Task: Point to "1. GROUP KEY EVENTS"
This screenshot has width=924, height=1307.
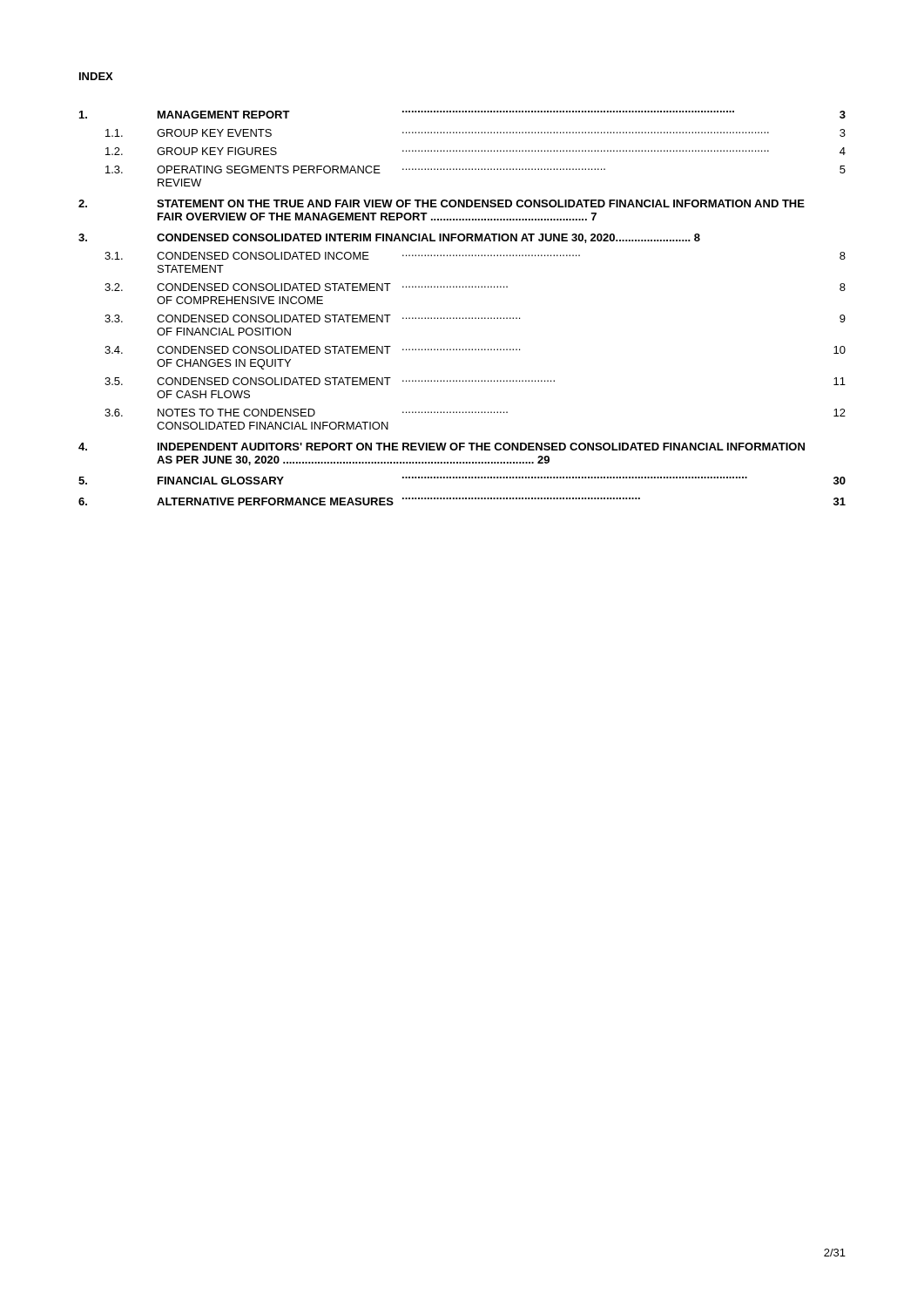Action: (x=462, y=132)
